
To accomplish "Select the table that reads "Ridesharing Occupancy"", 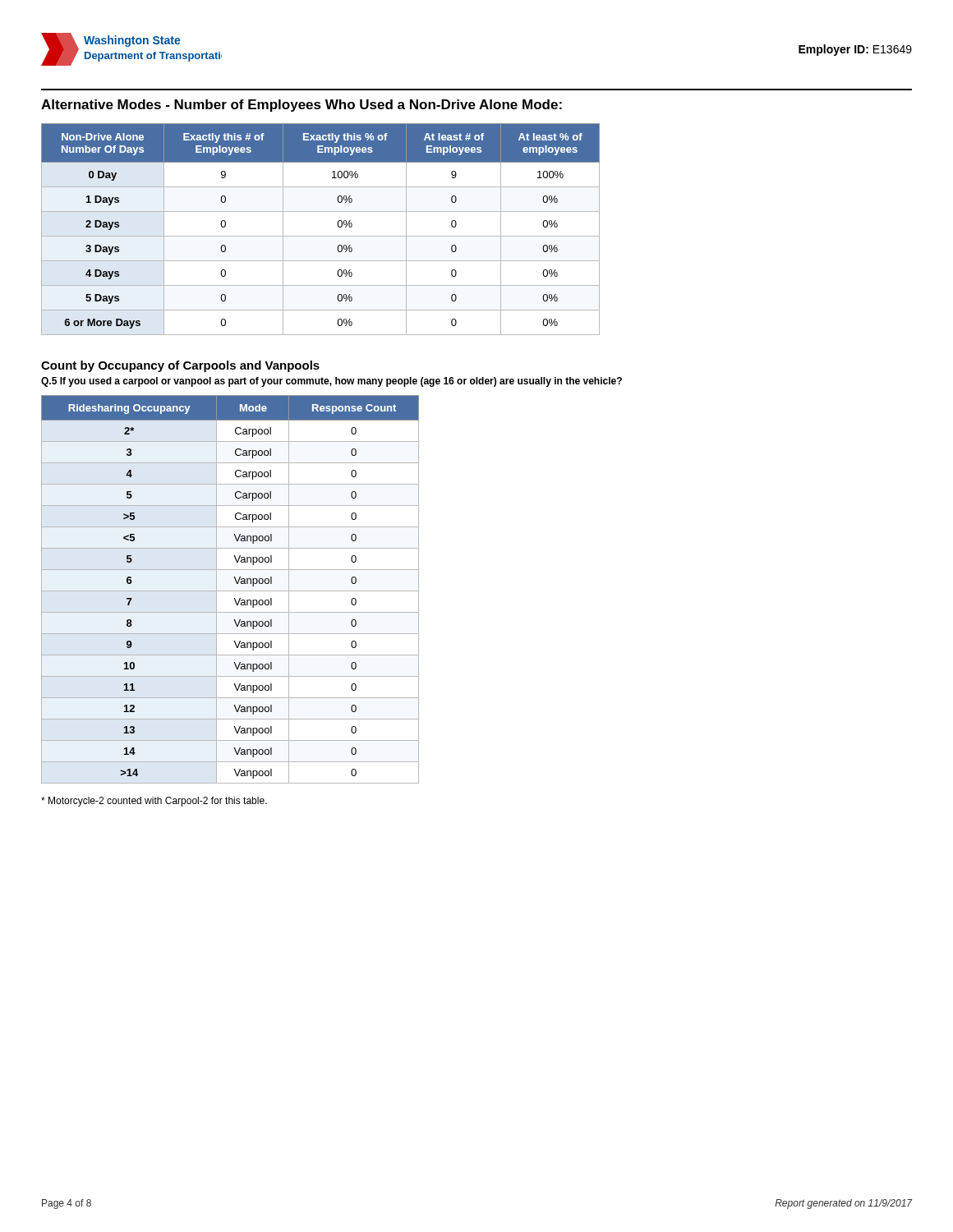I will [476, 589].
